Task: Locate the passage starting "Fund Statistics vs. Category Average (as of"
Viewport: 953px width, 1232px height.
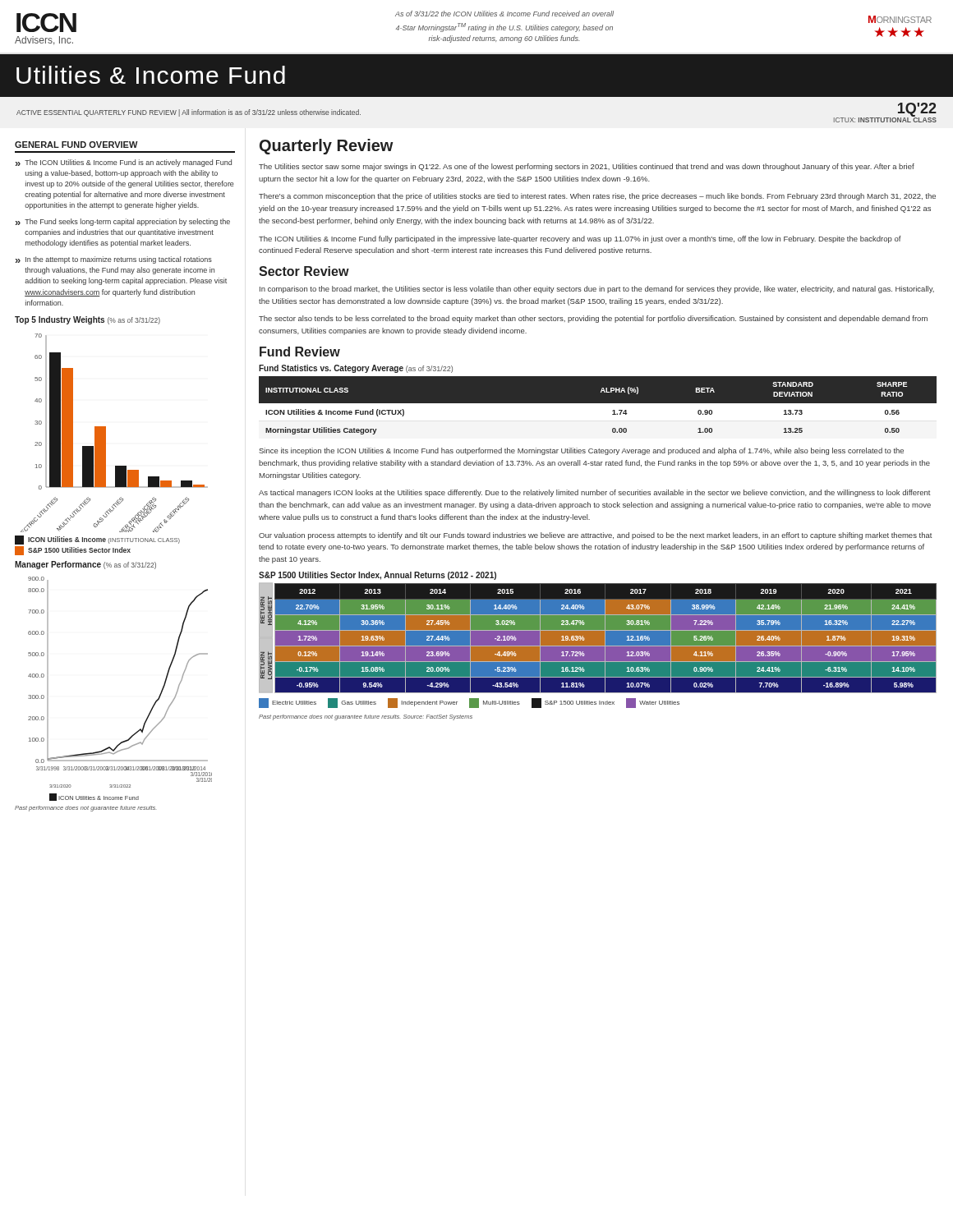Action: point(356,368)
